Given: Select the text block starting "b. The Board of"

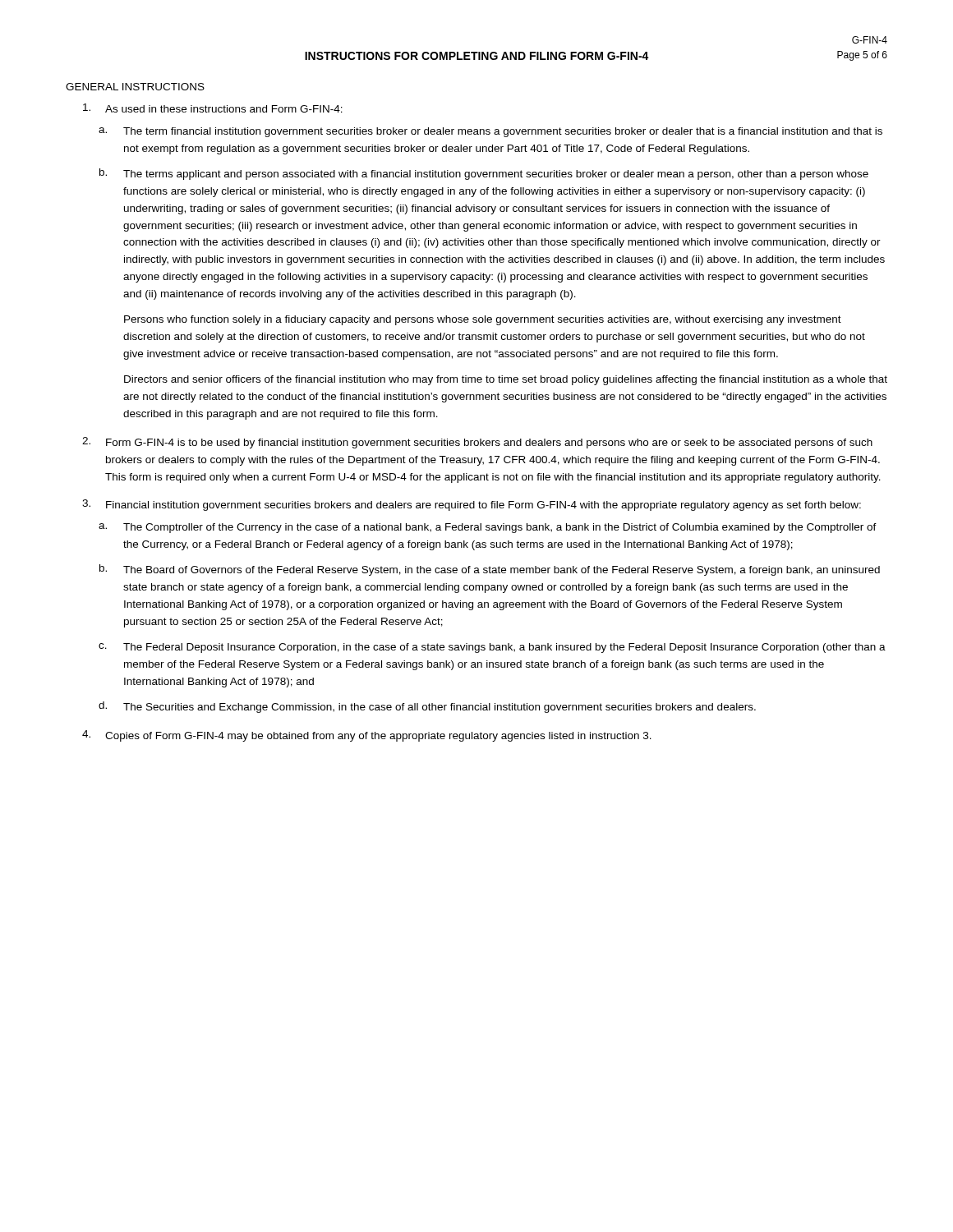Looking at the screenshot, I should coord(493,596).
